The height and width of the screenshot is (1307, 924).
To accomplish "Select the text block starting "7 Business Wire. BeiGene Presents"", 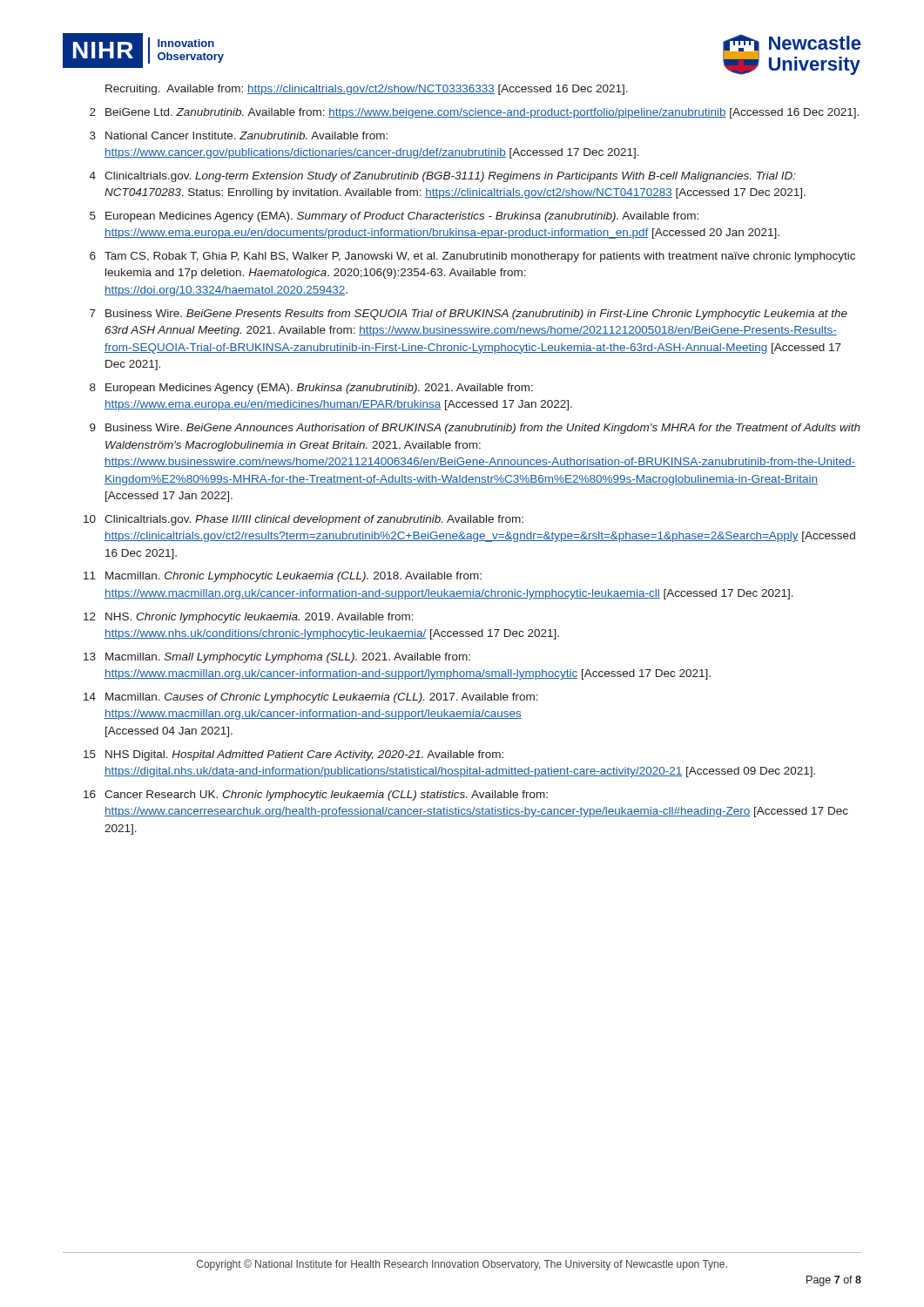I will pyautogui.click(x=462, y=339).
